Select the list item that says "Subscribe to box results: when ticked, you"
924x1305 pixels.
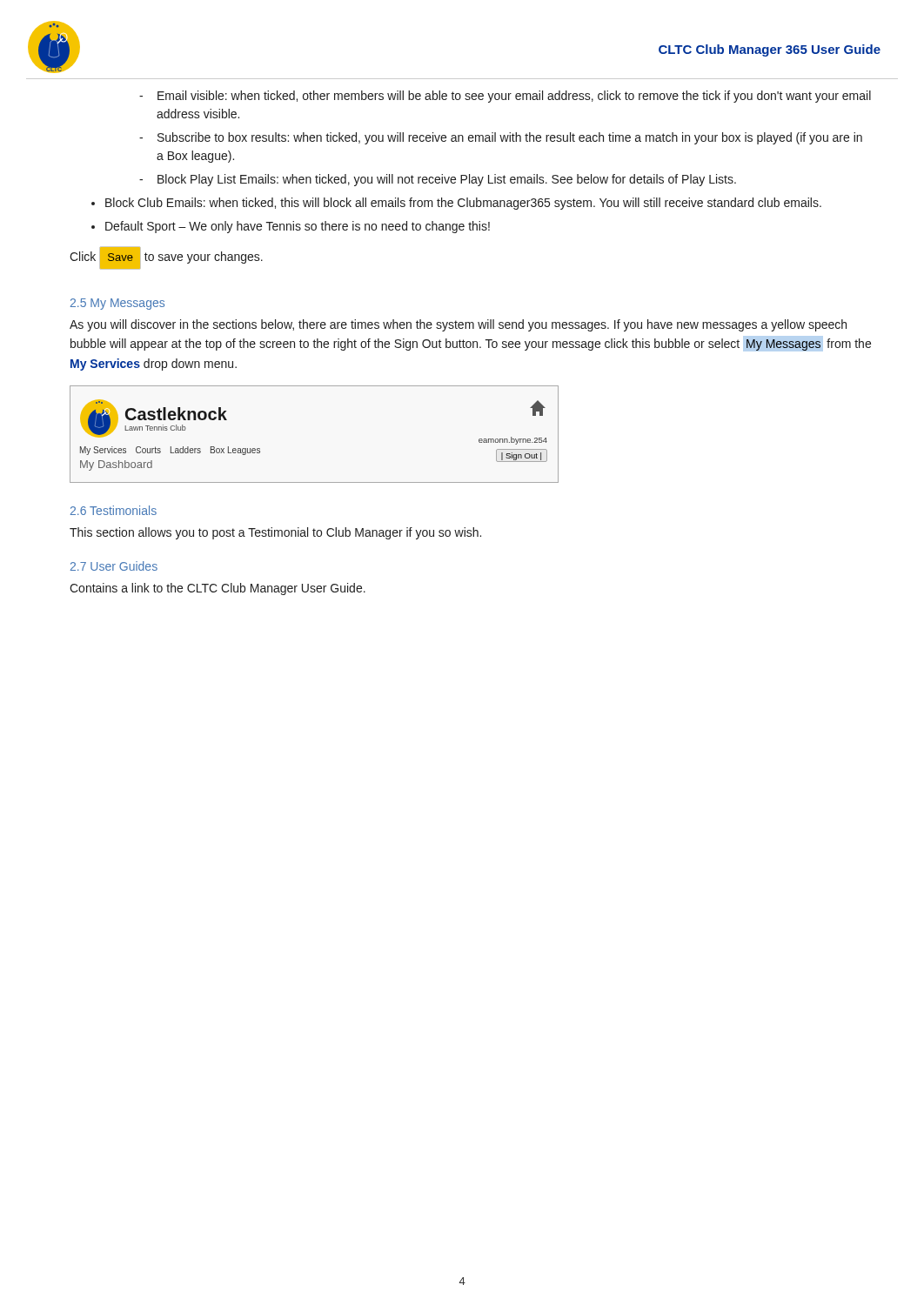[510, 147]
